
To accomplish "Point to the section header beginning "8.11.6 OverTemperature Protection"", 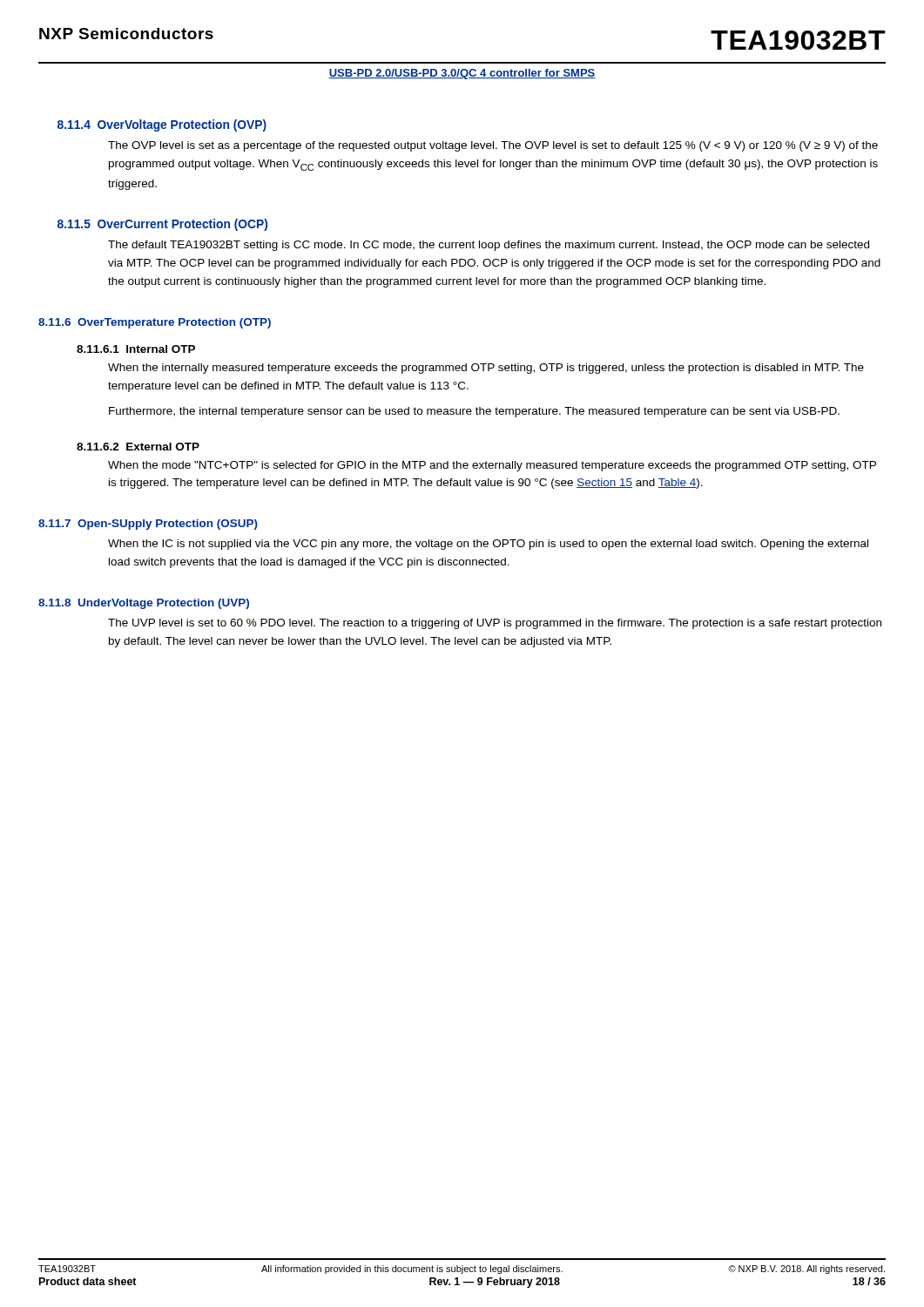I will click(x=155, y=322).
